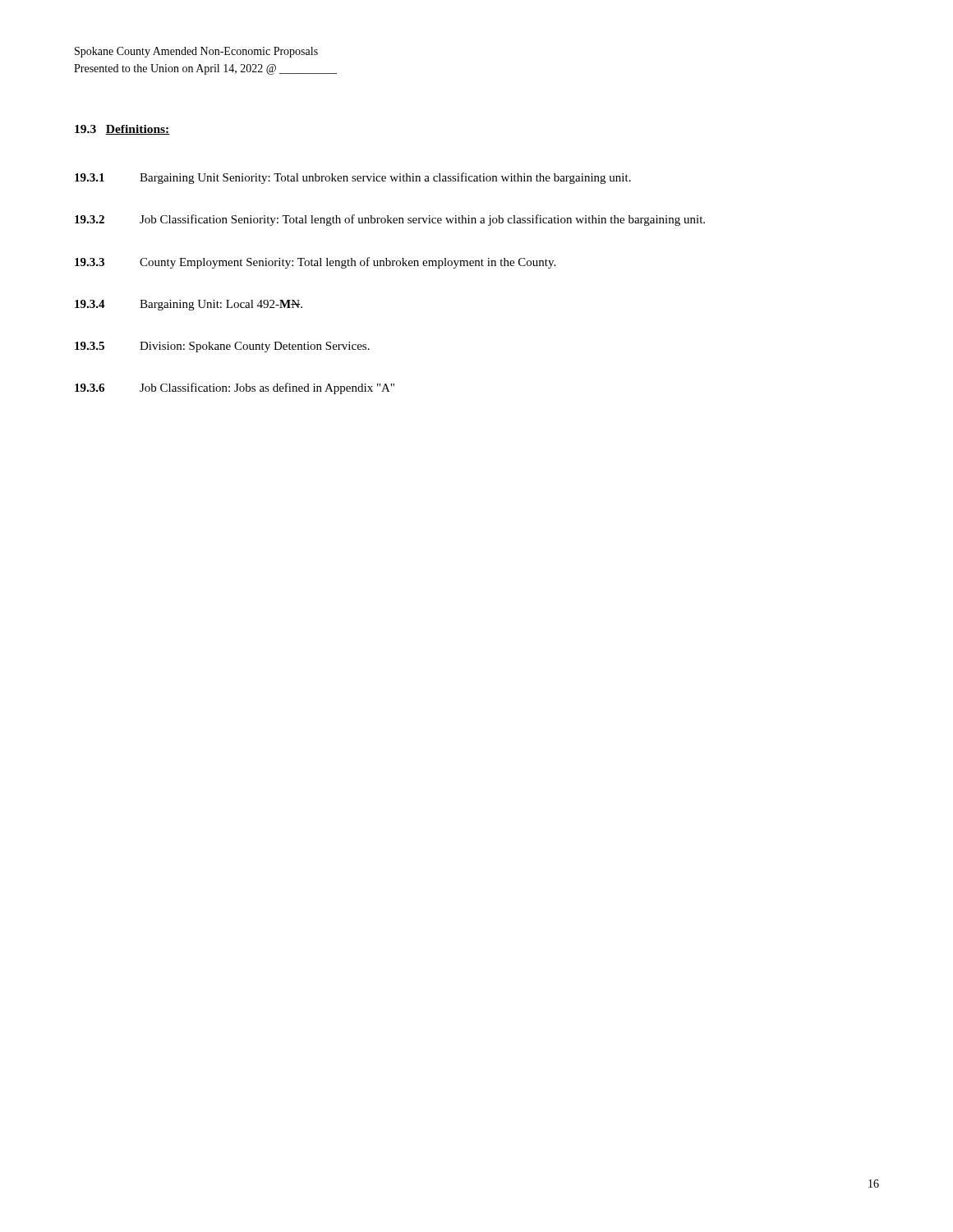Locate the element starting "19.3.4 Bargaining Unit: Local 492-MN."
Image resolution: width=953 pixels, height=1232 pixels.
point(189,305)
